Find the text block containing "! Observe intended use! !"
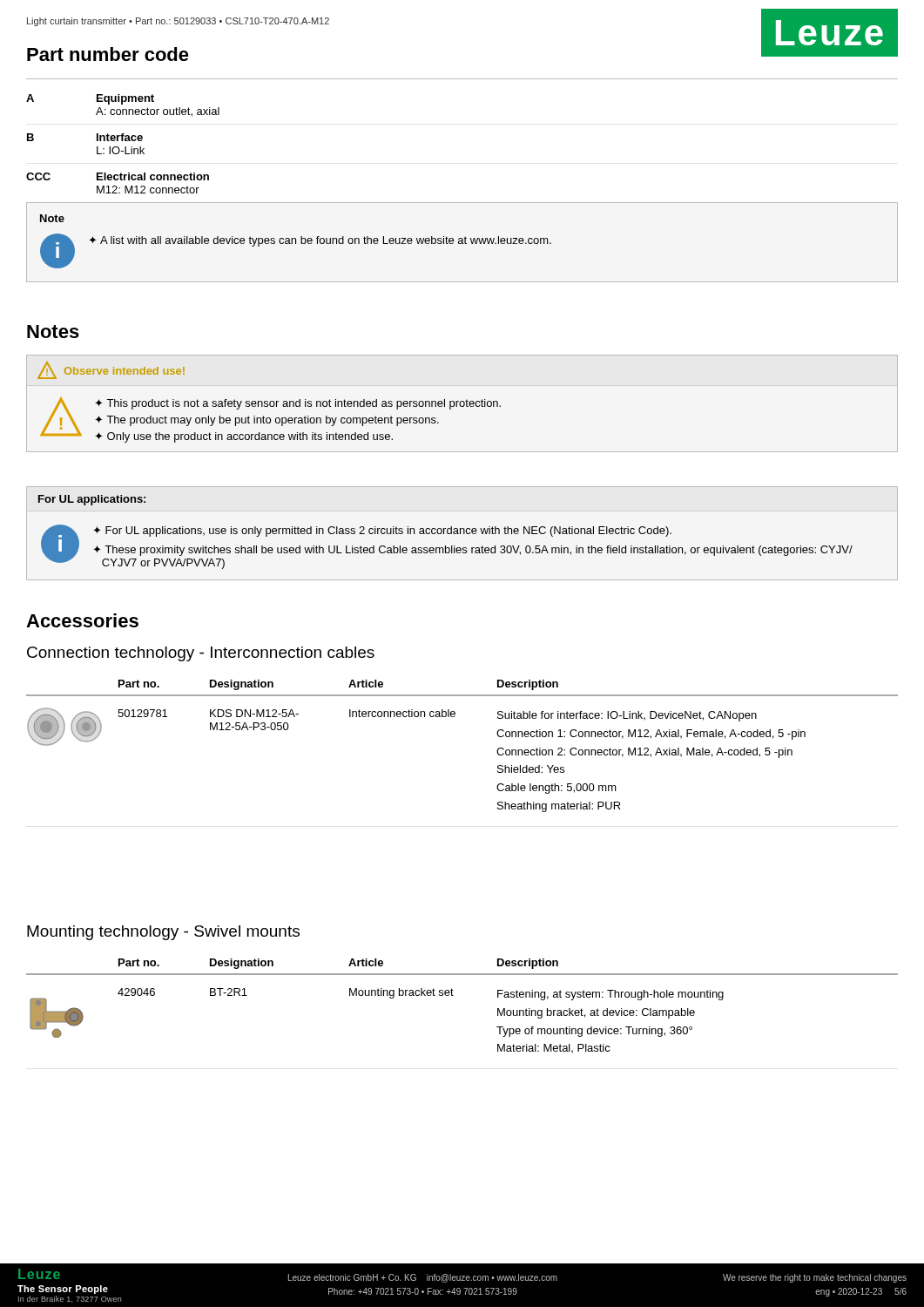The height and width of the screenshot is (1307, 924). 462,403
